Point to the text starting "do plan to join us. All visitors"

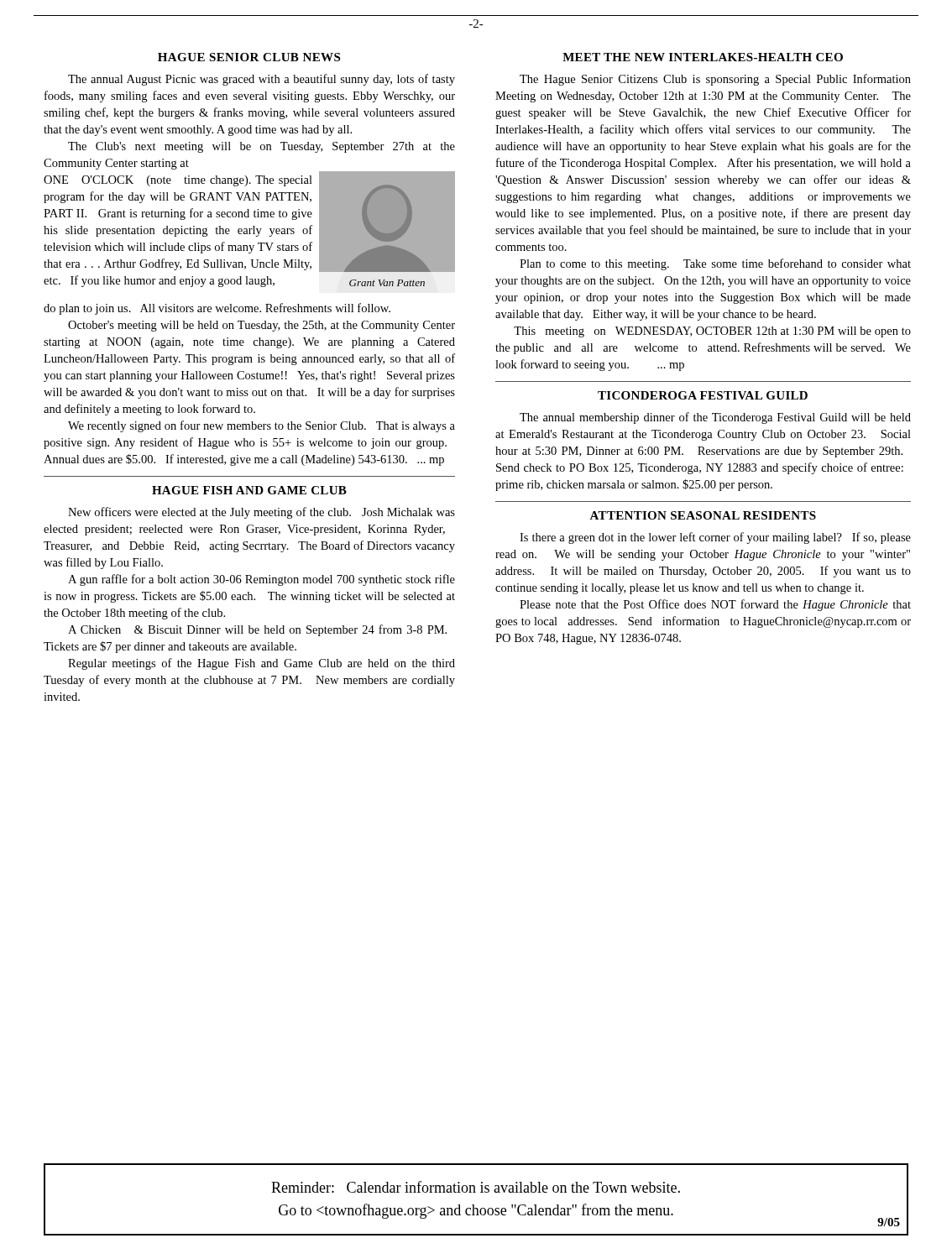(x=249, y=384)
